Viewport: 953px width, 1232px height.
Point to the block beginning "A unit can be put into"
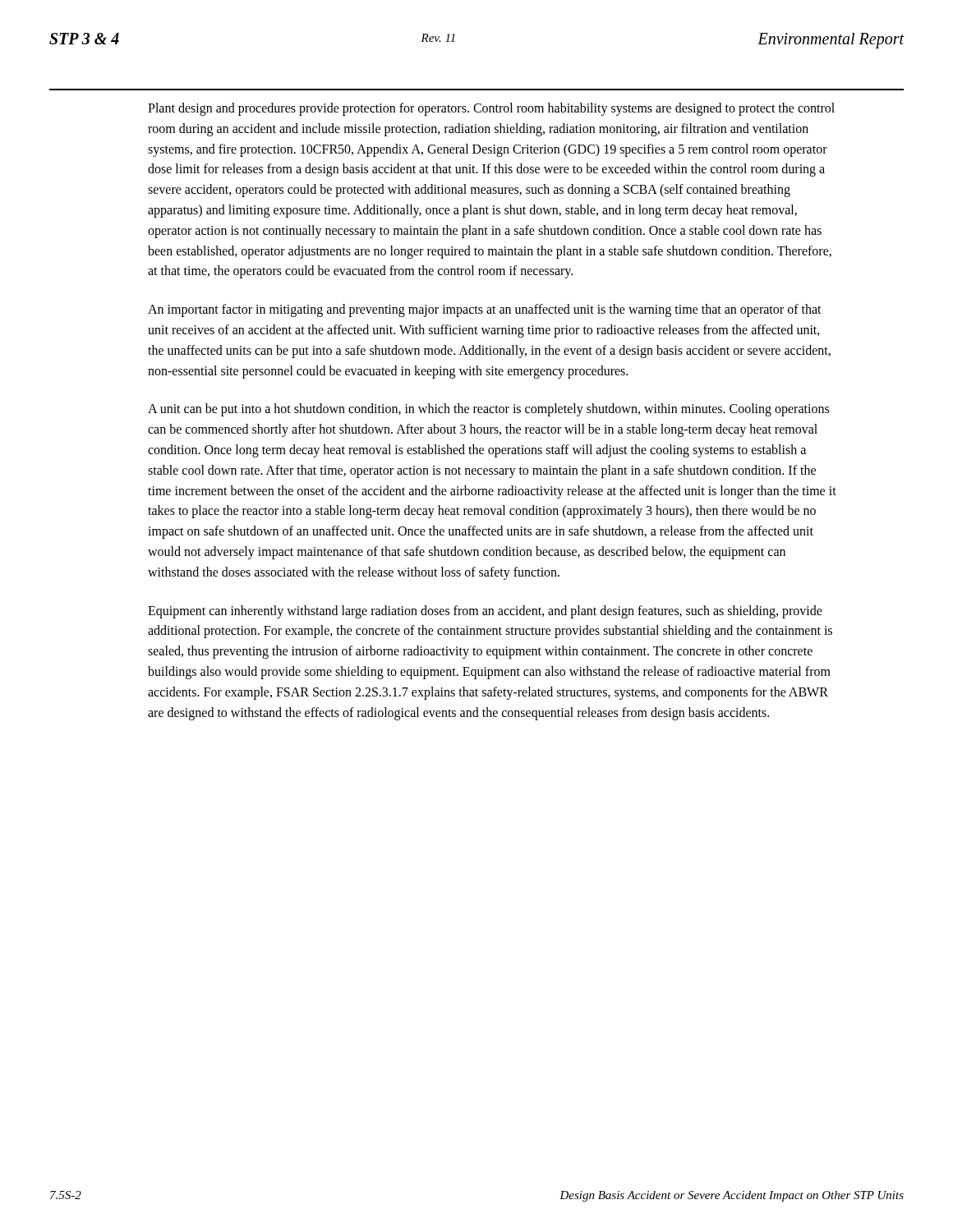click(493, 491)
